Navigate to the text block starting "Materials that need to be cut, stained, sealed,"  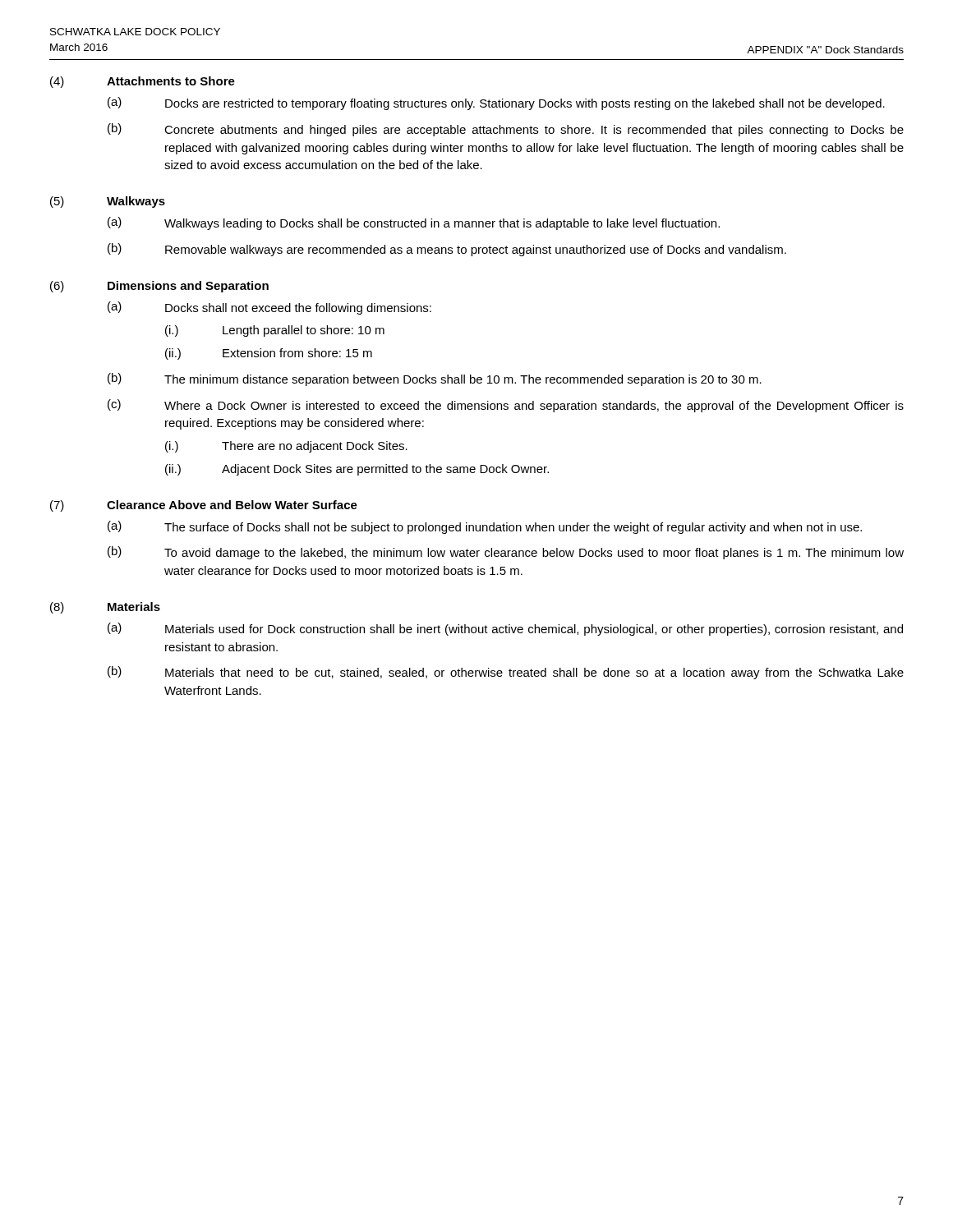(x=534, y=681)
